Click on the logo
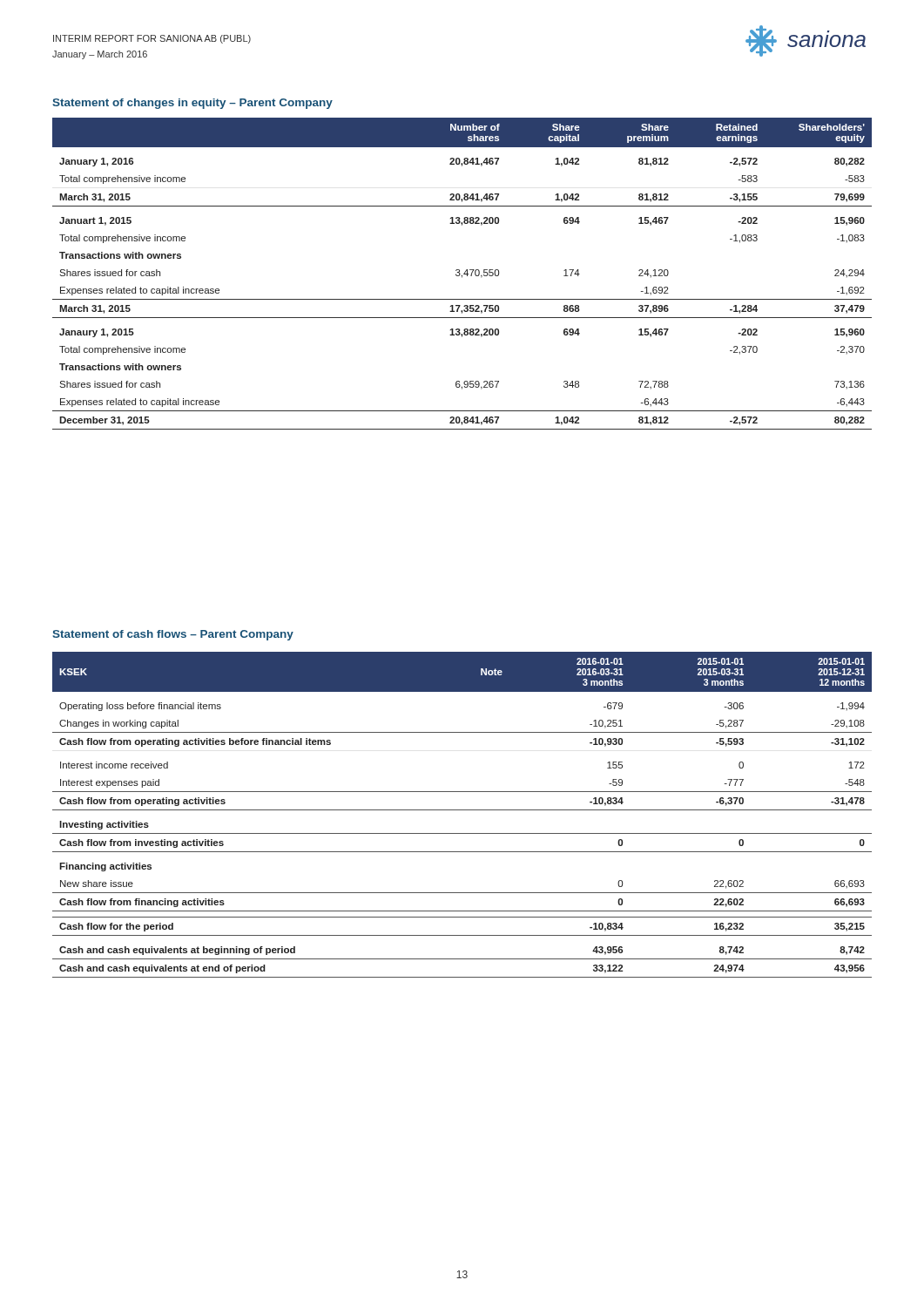The width and height of the screenshot is (924, 1307). pos(806,41)
